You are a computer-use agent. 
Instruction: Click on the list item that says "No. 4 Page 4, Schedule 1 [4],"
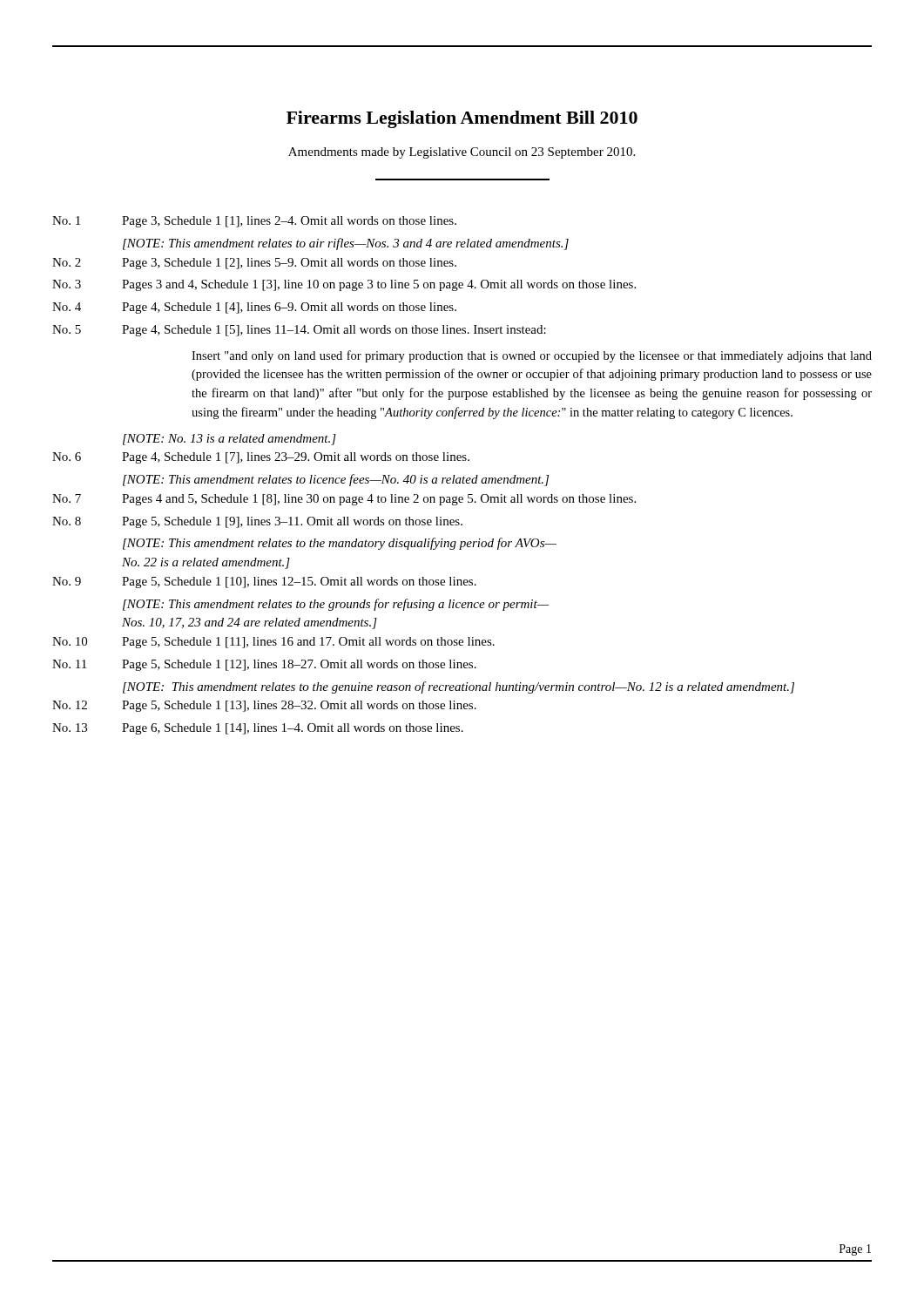coord(462,309)
